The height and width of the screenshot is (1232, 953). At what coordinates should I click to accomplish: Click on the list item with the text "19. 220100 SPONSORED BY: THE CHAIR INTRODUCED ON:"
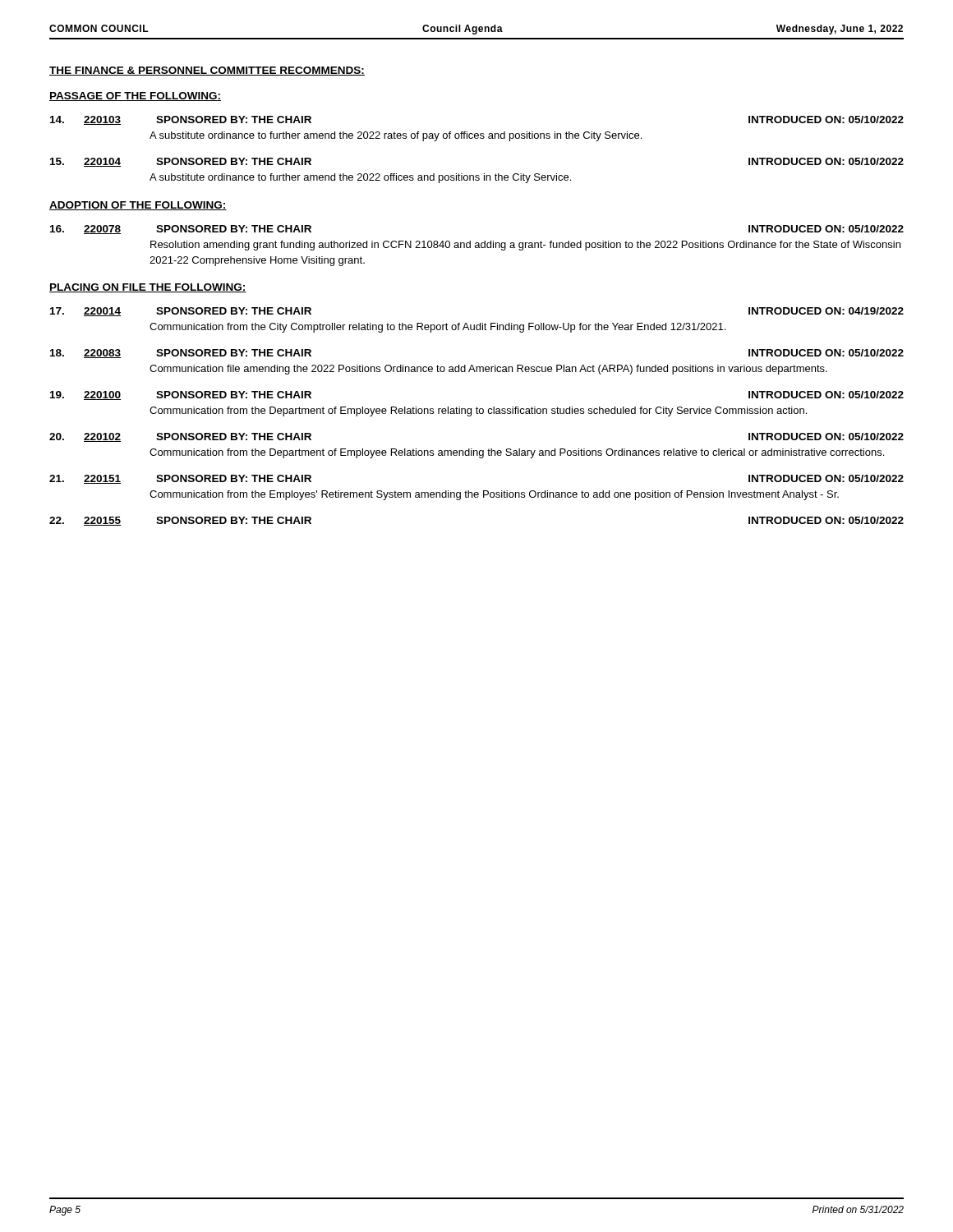[476, 404]
